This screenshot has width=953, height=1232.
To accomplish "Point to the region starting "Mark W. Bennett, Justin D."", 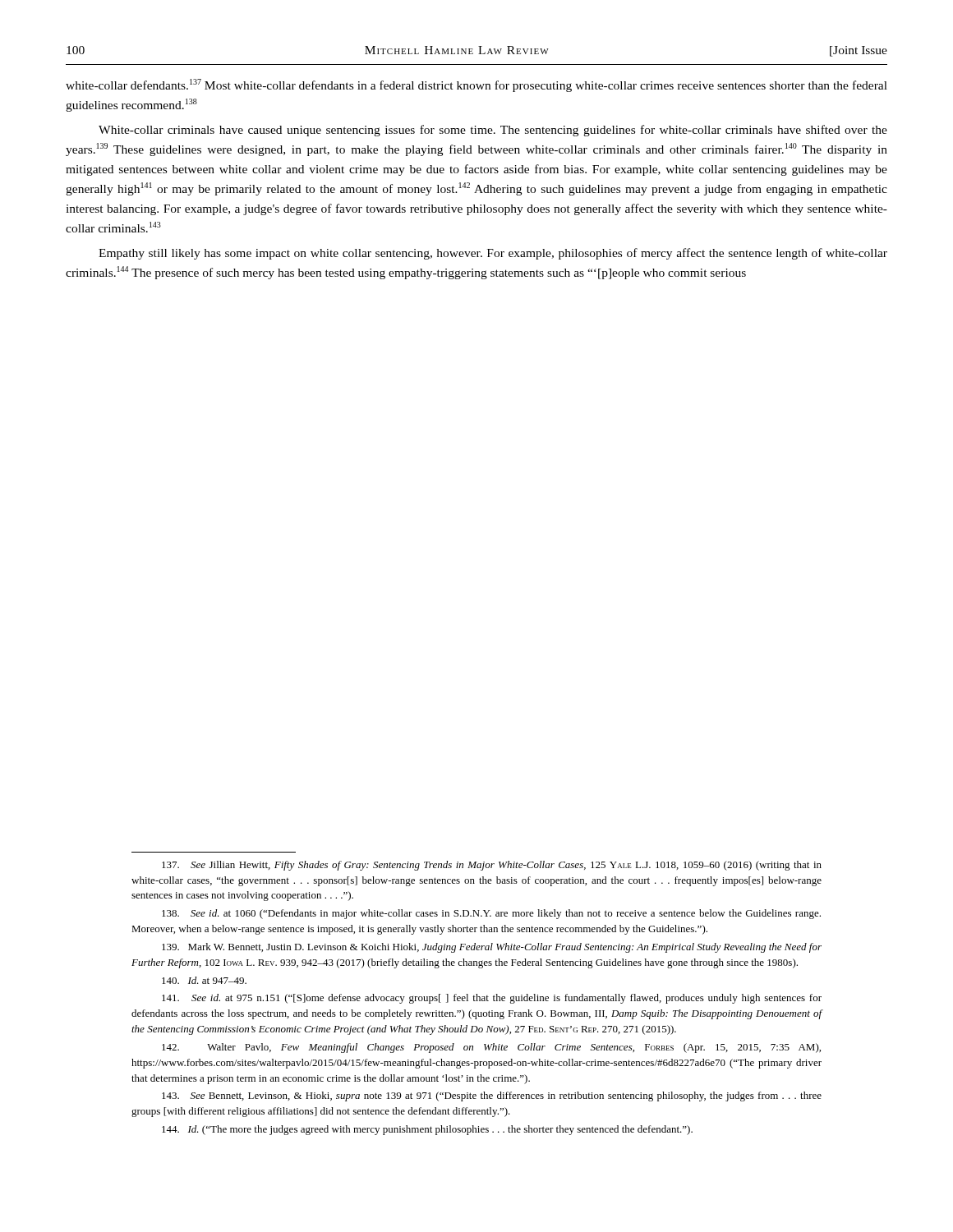I will pos(476,954).
